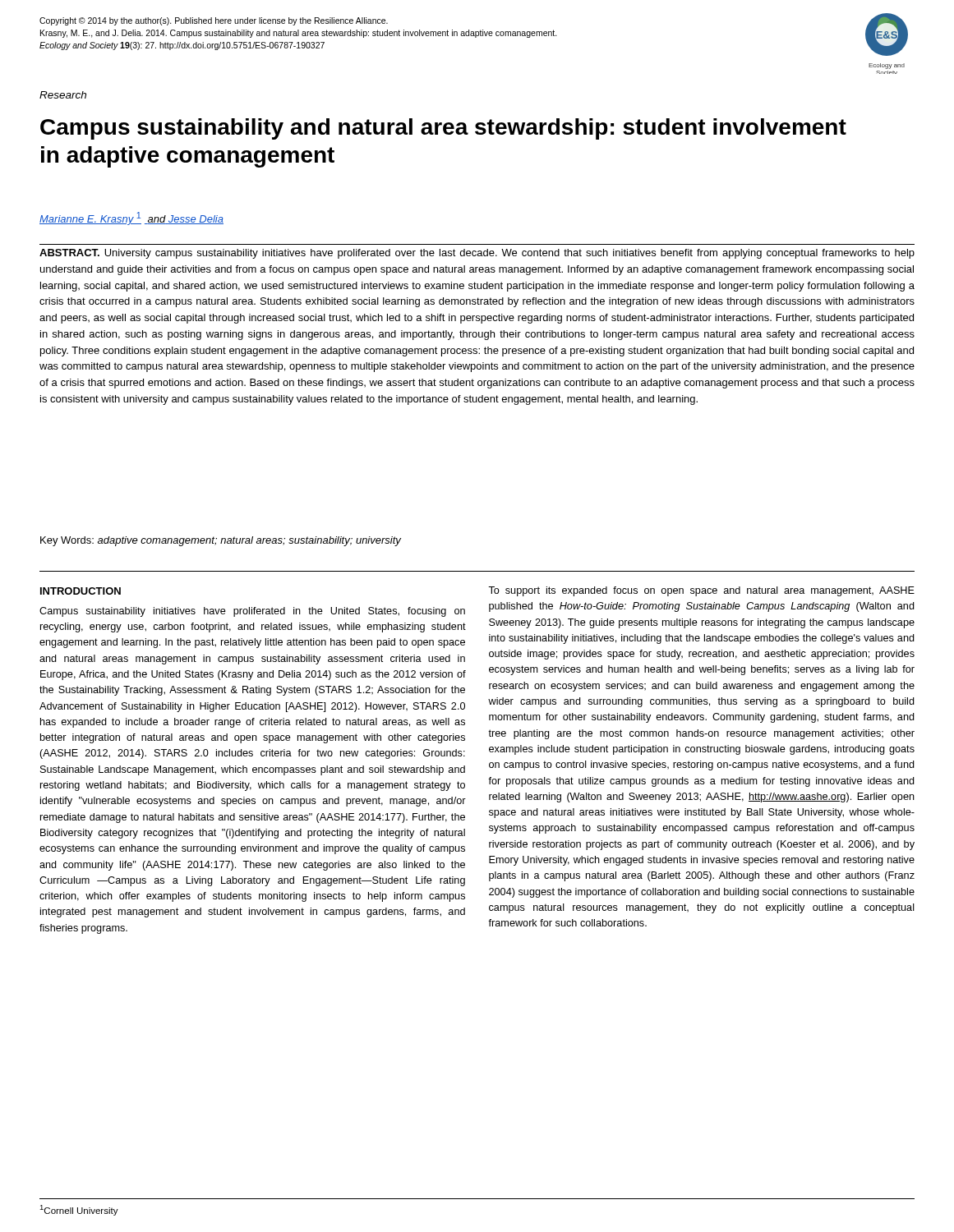
Task: Find the block on this page that starts "Key Words: adaptive comanagement; natural"
Action: (220, 540)
